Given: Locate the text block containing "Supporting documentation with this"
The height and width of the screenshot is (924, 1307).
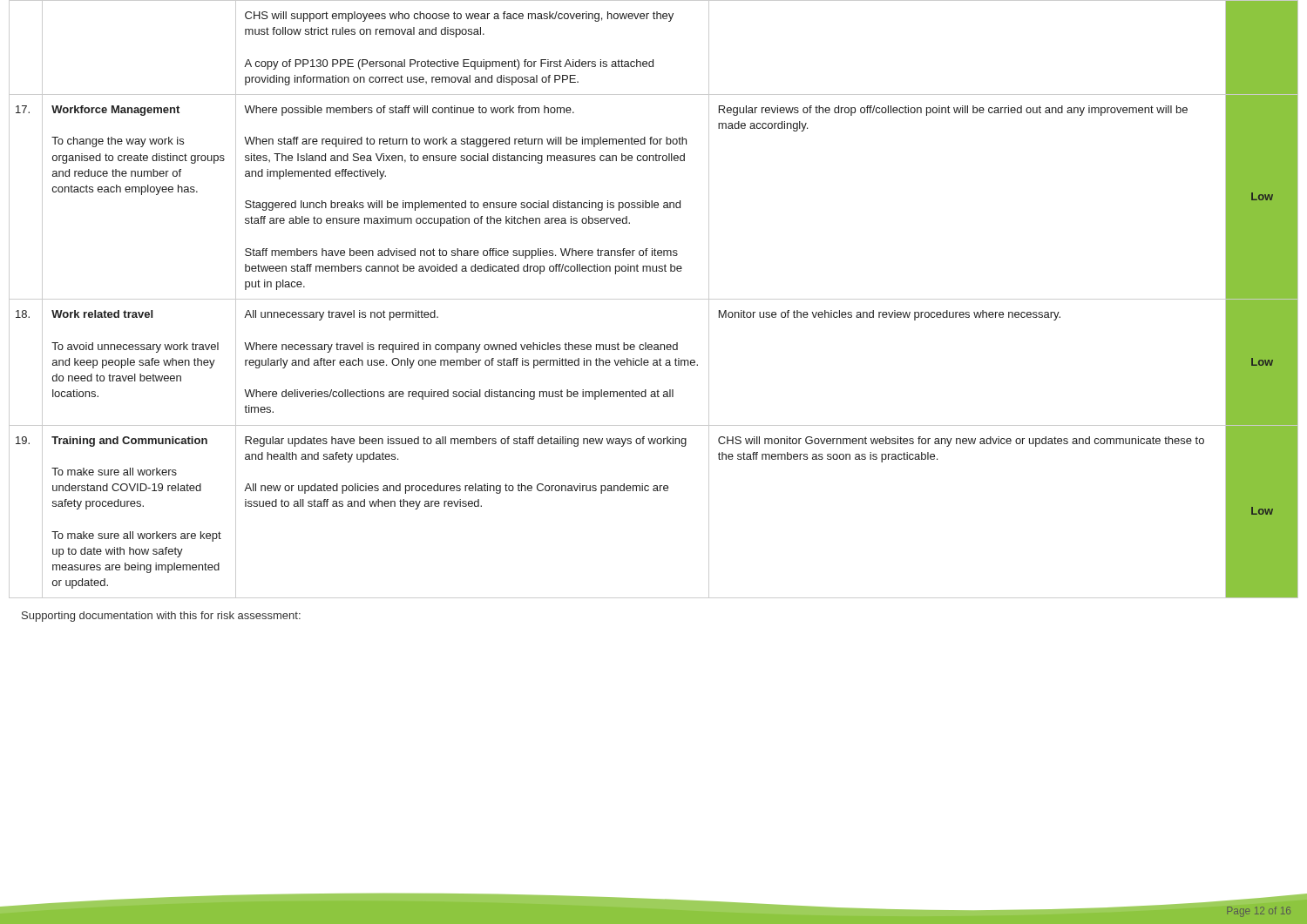Looking at the screenshot, I should point(161,616).
